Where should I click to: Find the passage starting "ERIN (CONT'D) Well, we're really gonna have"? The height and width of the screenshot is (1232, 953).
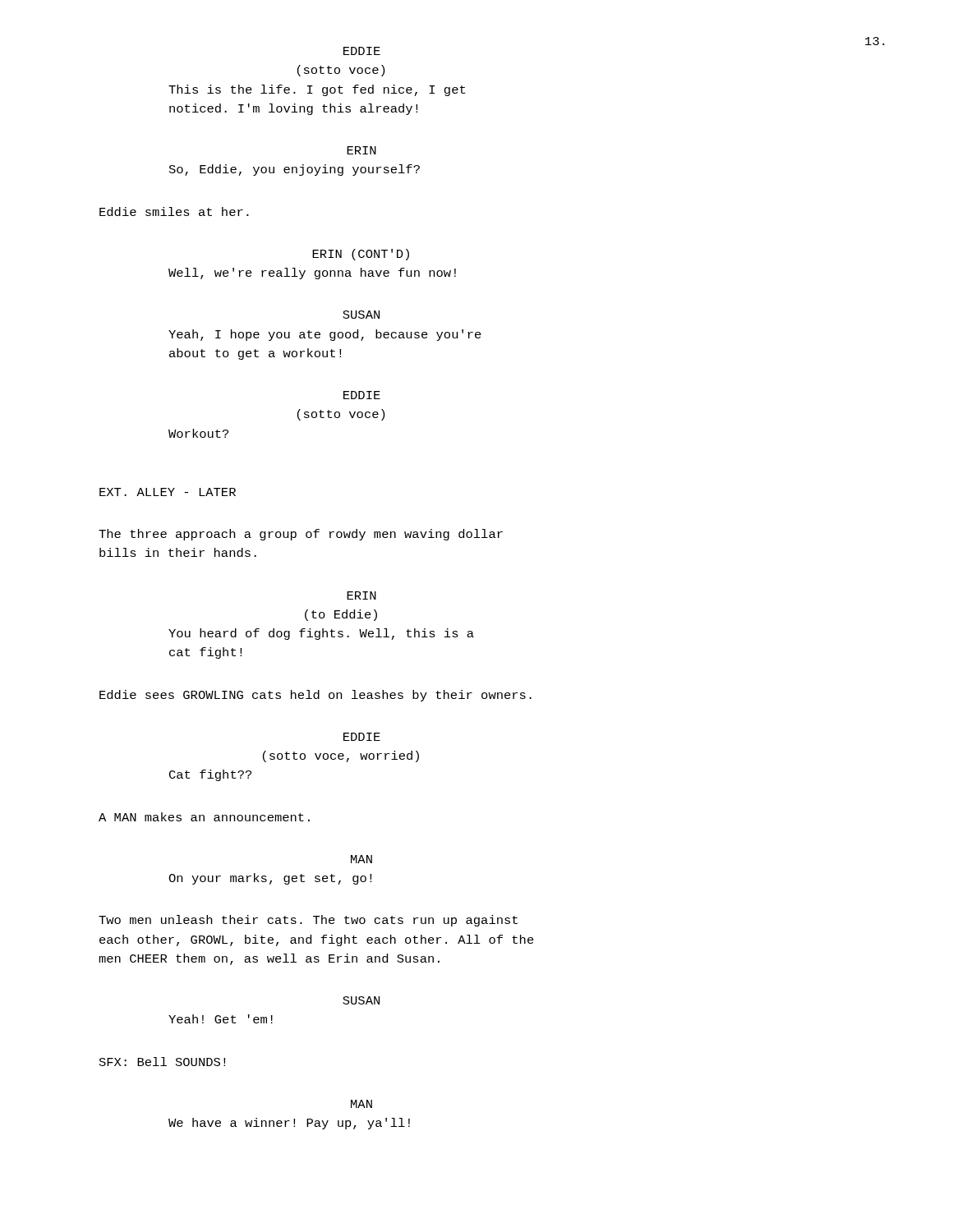click(x=341, y=265)
